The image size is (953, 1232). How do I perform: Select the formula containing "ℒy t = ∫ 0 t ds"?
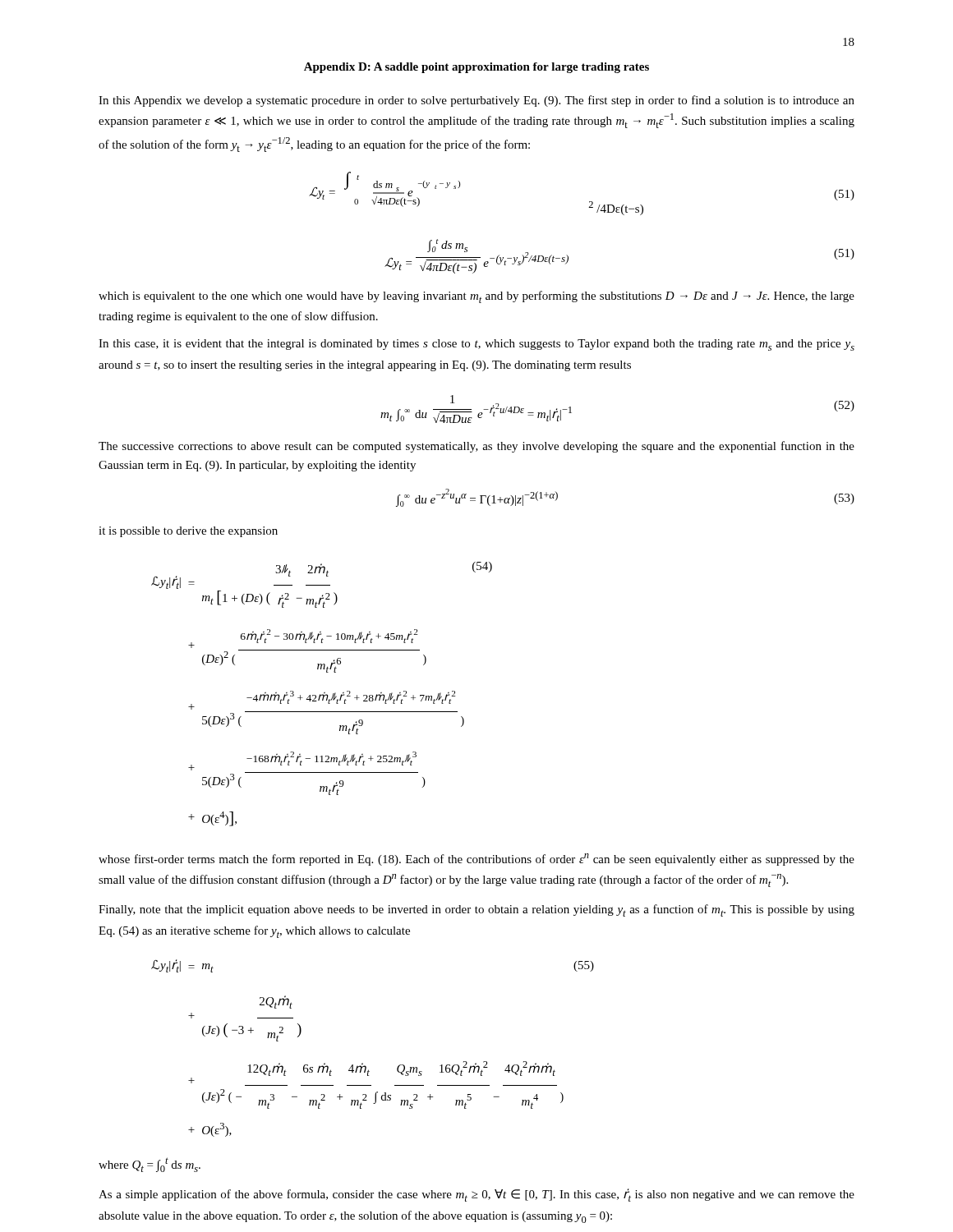coord(582,194)
